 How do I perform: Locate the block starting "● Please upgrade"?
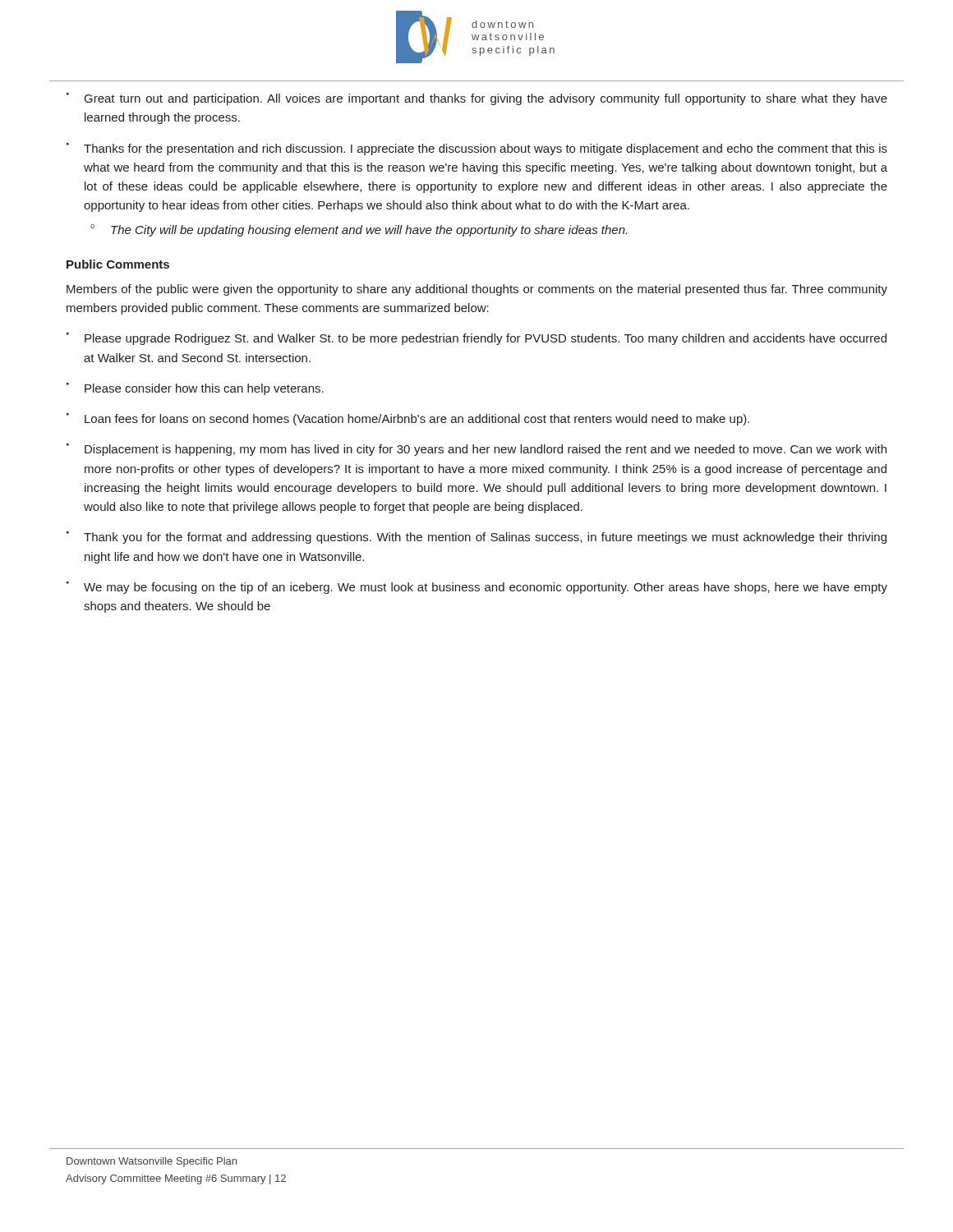(x=476, y=348)
